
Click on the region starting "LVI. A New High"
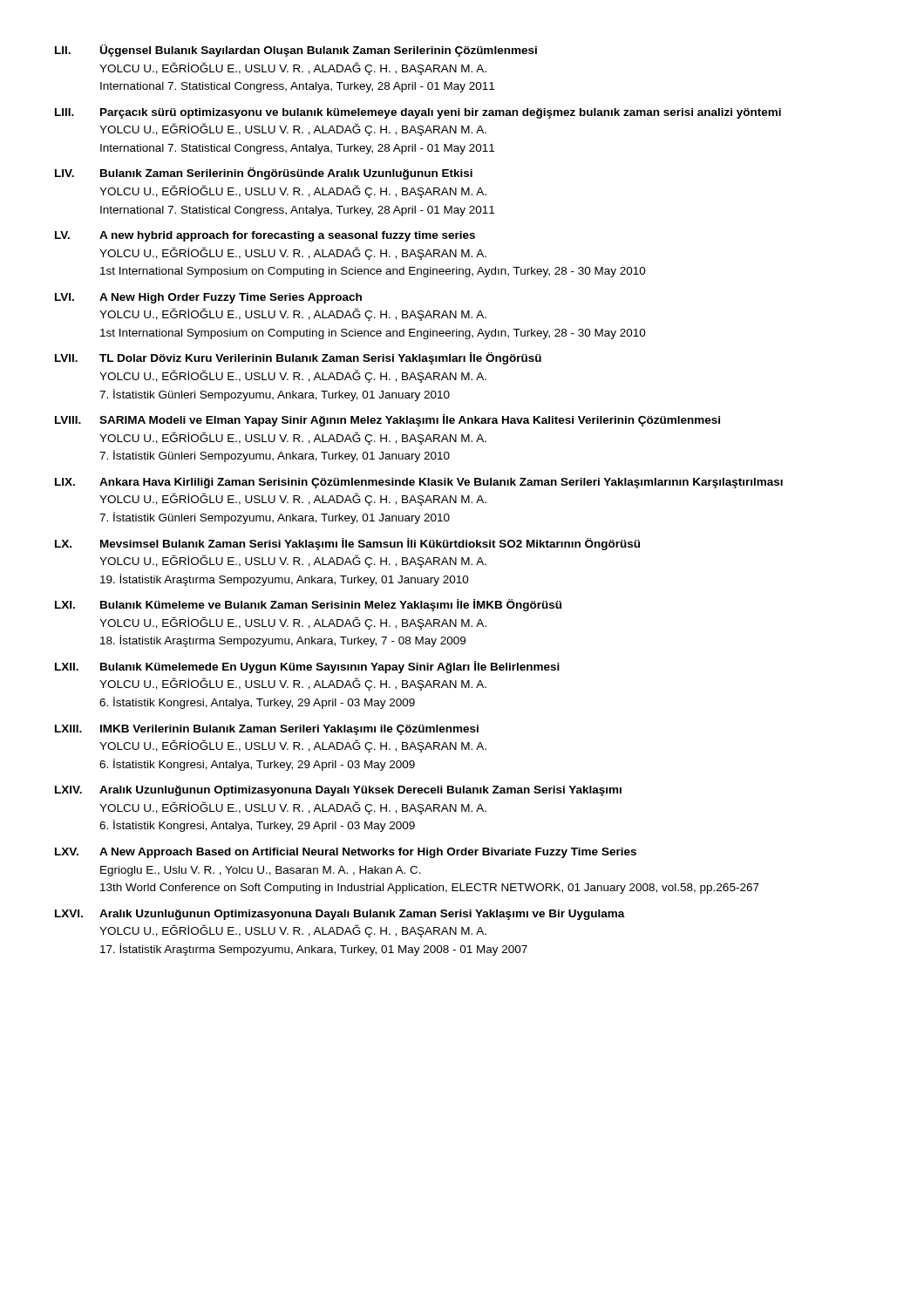(462, 315)
